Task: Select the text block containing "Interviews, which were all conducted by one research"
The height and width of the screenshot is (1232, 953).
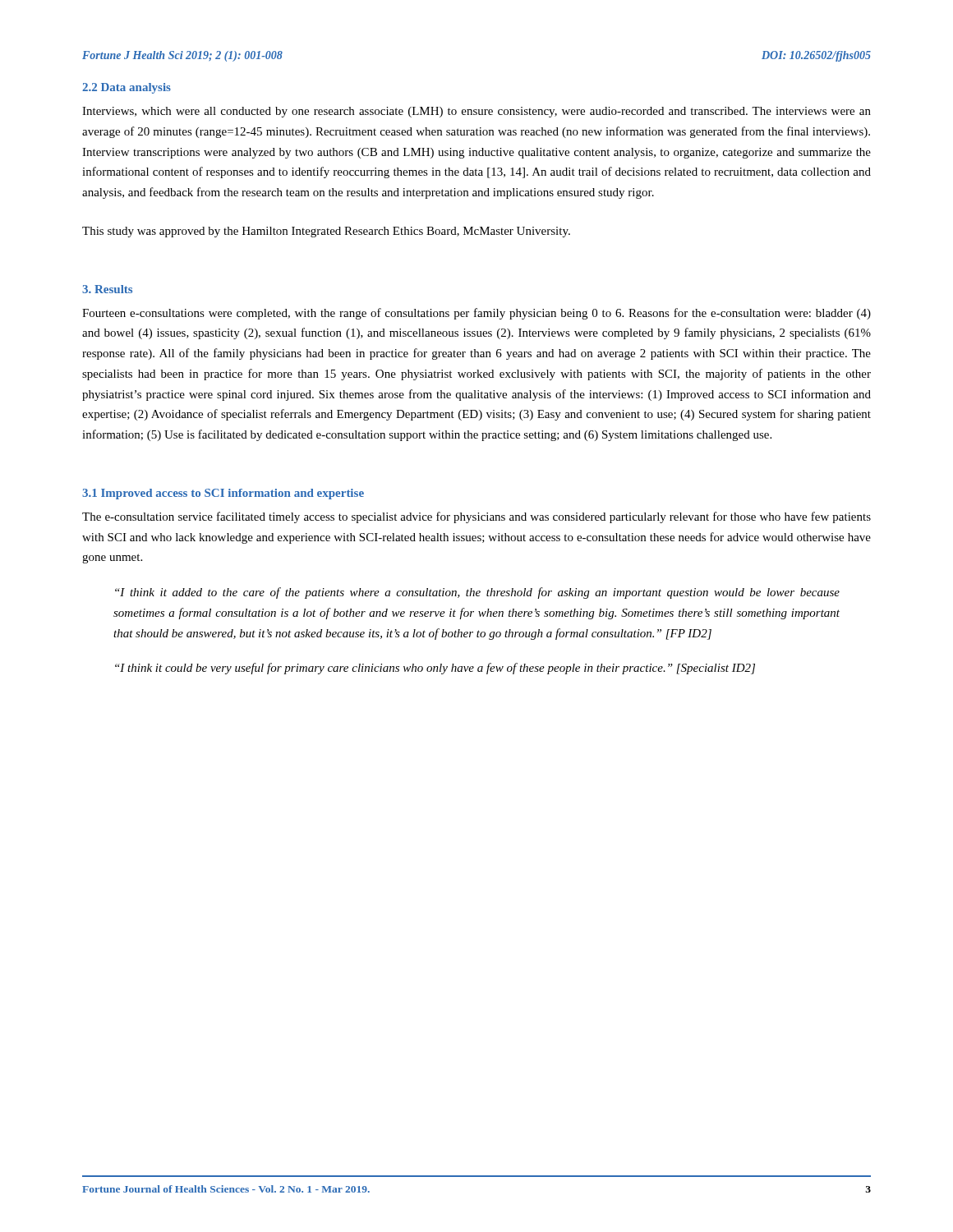Action: tap(476, 152)
